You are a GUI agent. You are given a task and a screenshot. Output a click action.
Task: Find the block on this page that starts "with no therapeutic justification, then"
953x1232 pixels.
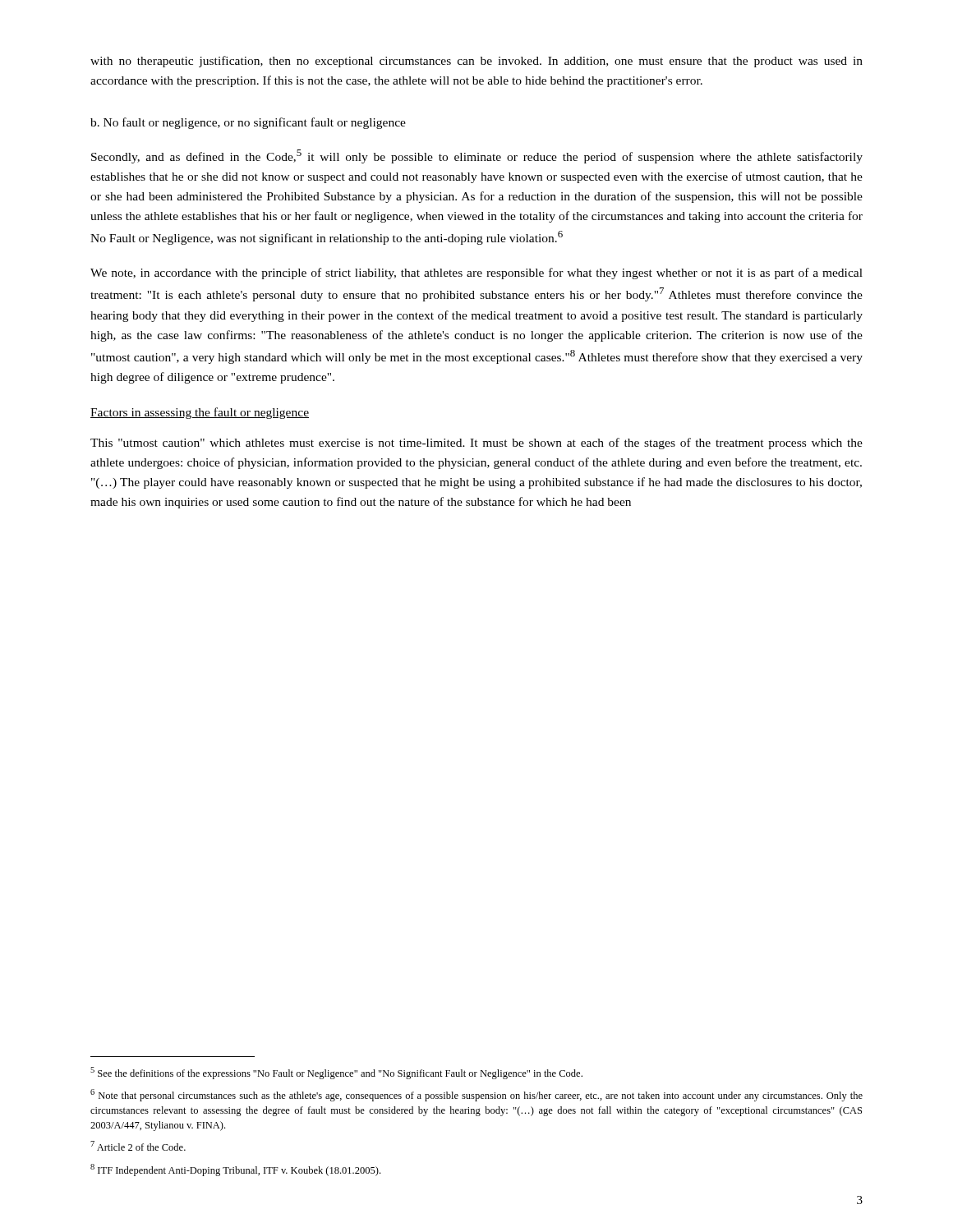tap(476, 70)
